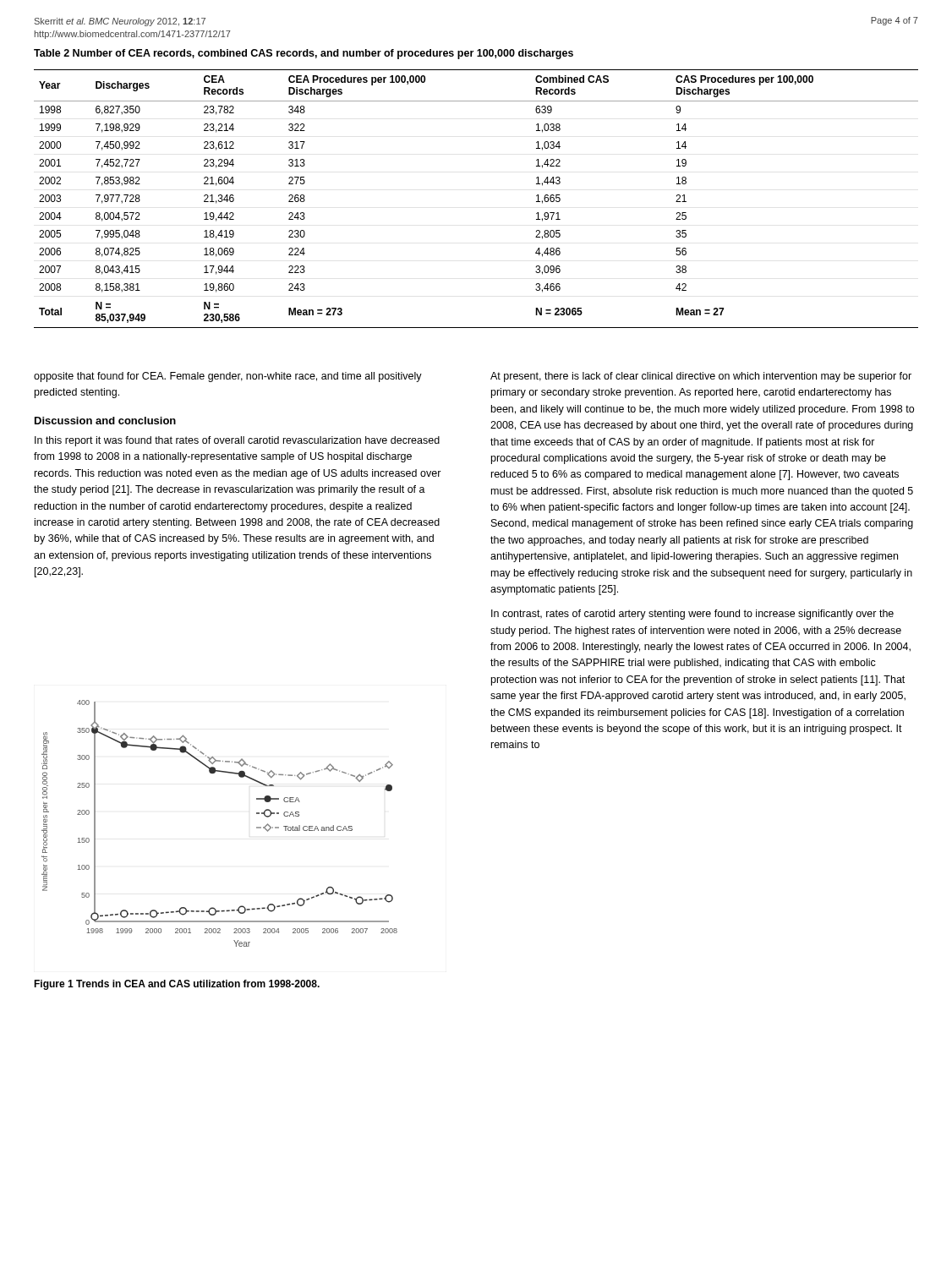Select the line chart
Image resolution: width=952 pixels, height=1268 pixels.
point(240,828)
